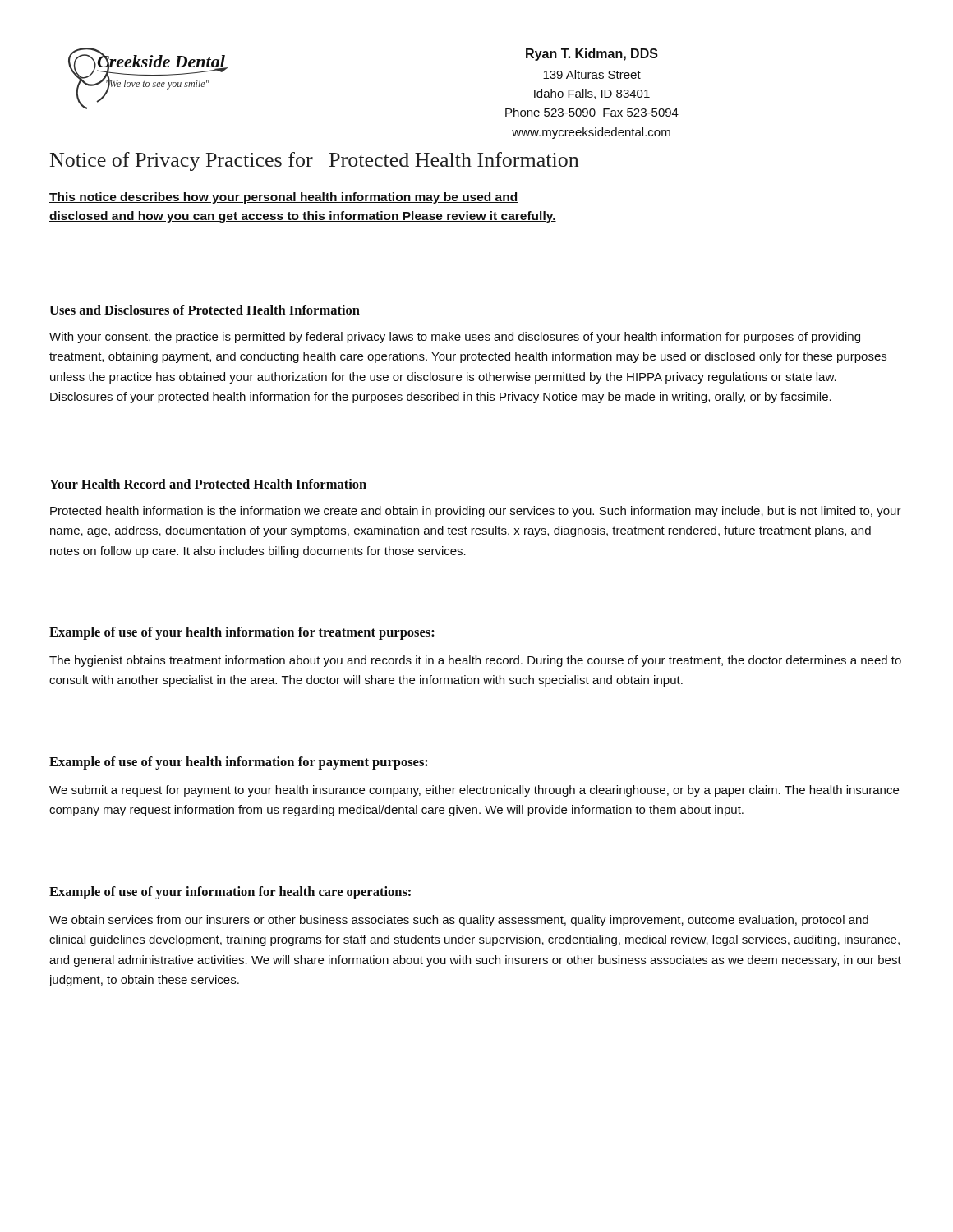Select the block starting "With your consent, the practice"

click(x=476, y=367)
